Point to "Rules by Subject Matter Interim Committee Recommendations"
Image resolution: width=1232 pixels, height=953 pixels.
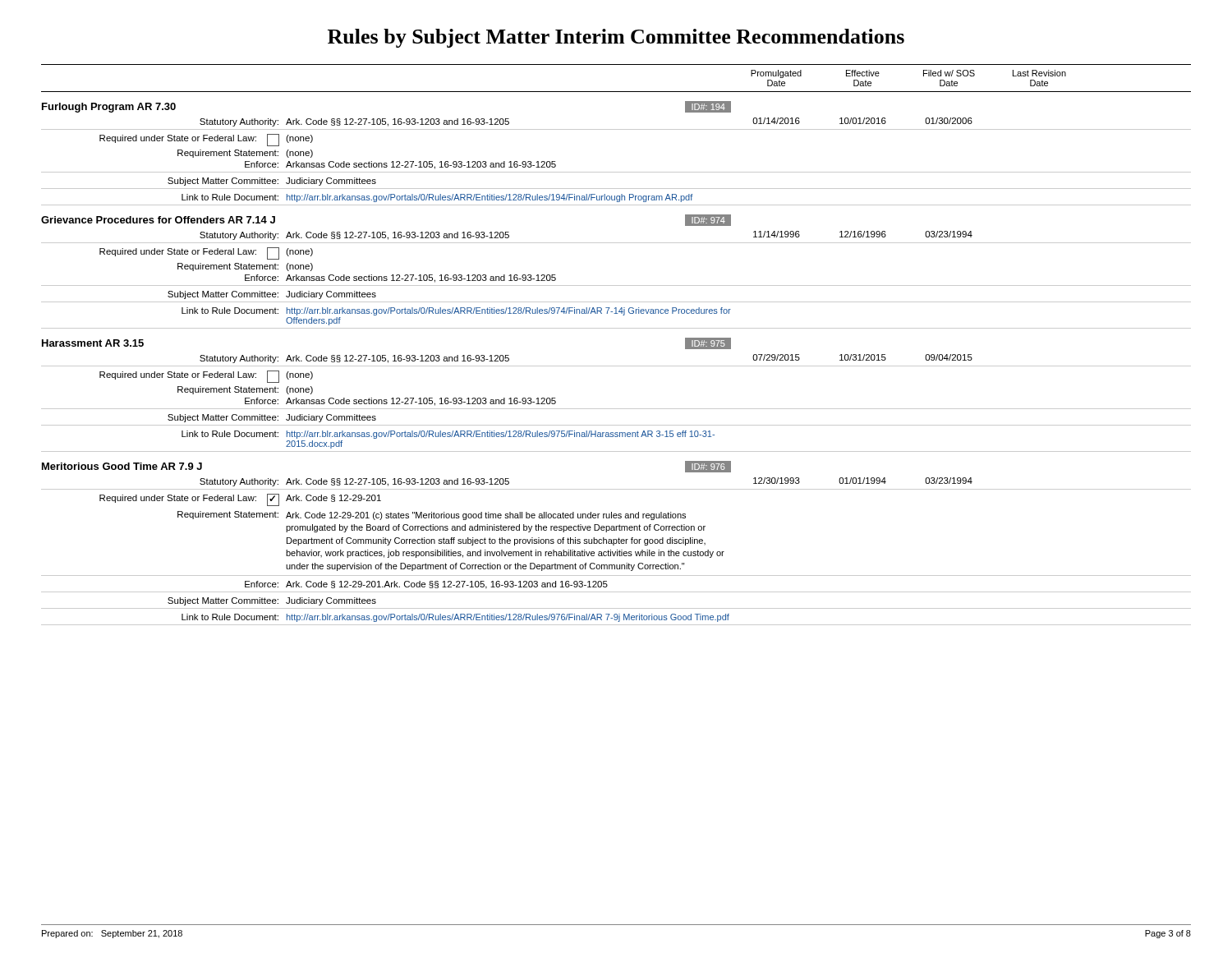pos(616,37)
